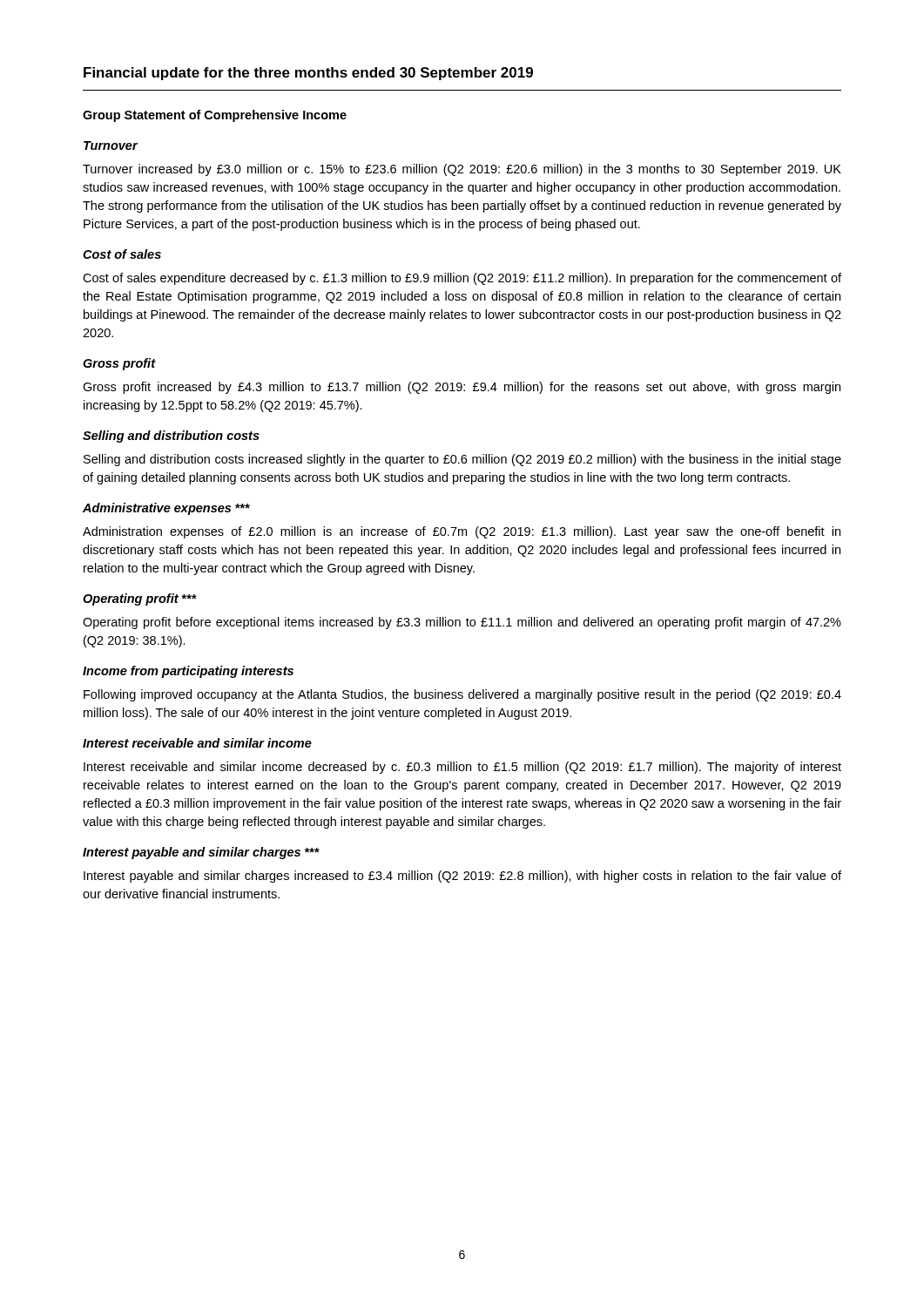
Task: Click the passage that begins "Turnover increased by"
Action: [462, 196]
